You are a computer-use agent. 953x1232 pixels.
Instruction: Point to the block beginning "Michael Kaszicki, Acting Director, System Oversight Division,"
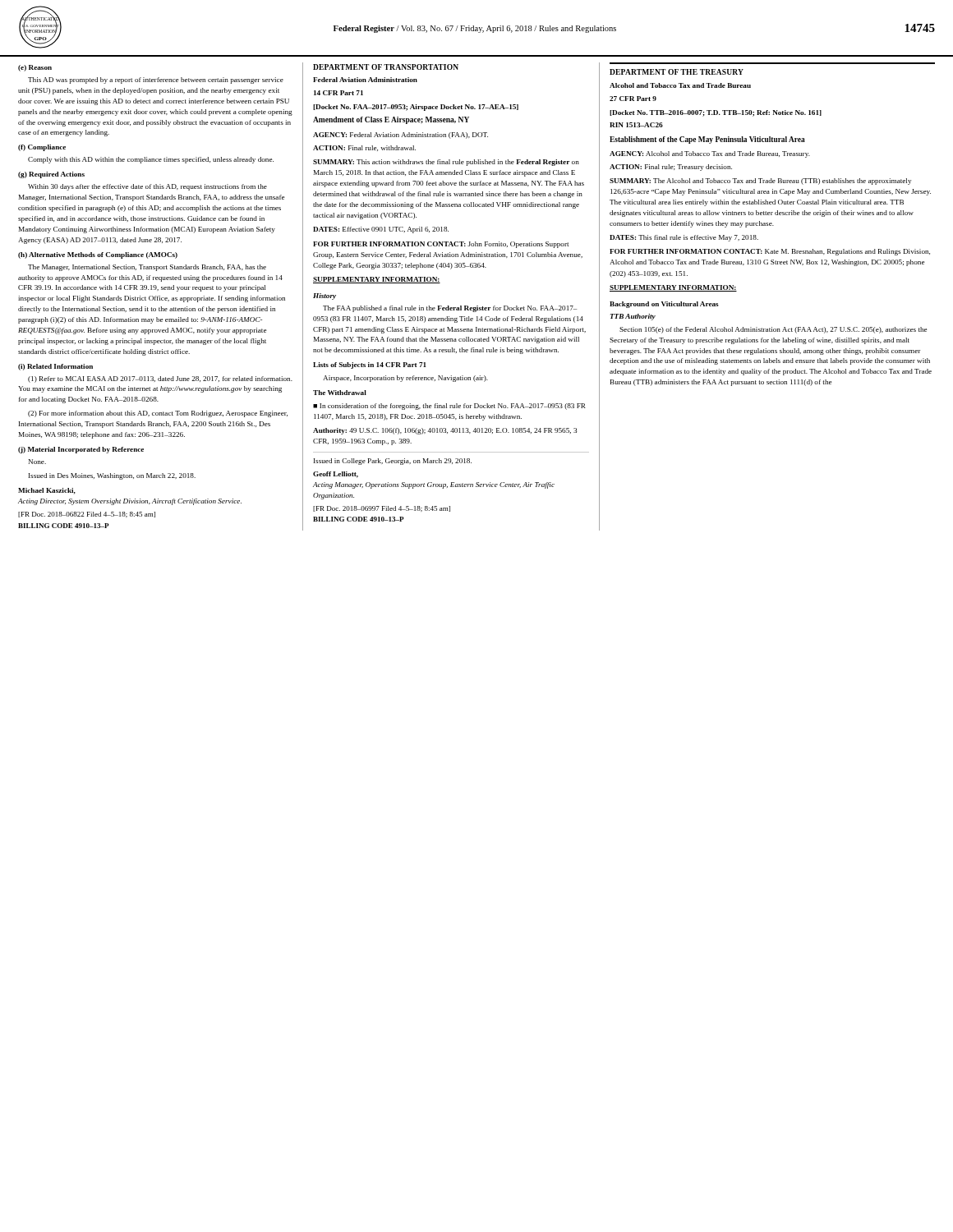click(130, 495)
